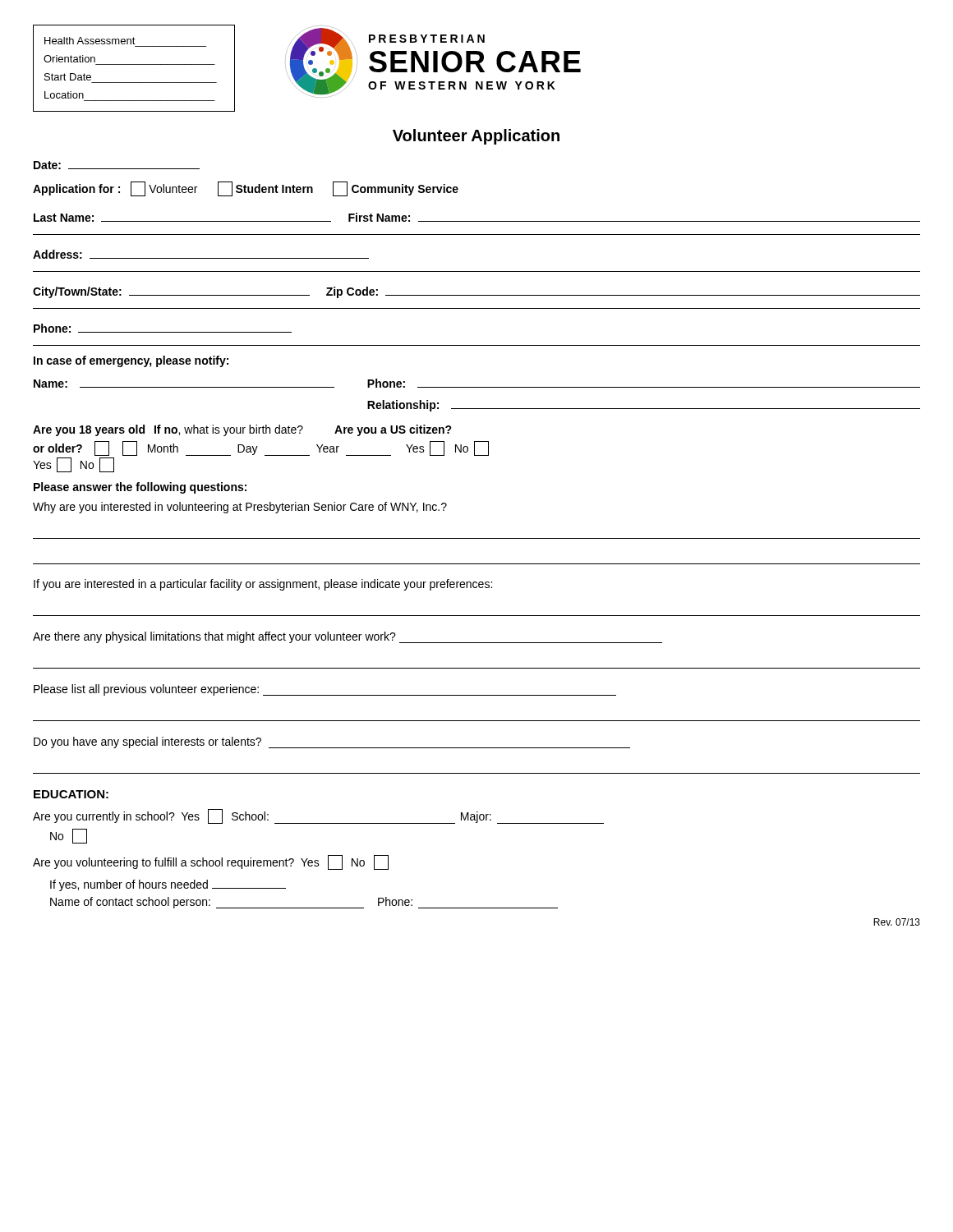Viewport: 953px width, 1232px height.
Task: Select the section header containing "Please answer the following"
Action: [x=140, y=487]
